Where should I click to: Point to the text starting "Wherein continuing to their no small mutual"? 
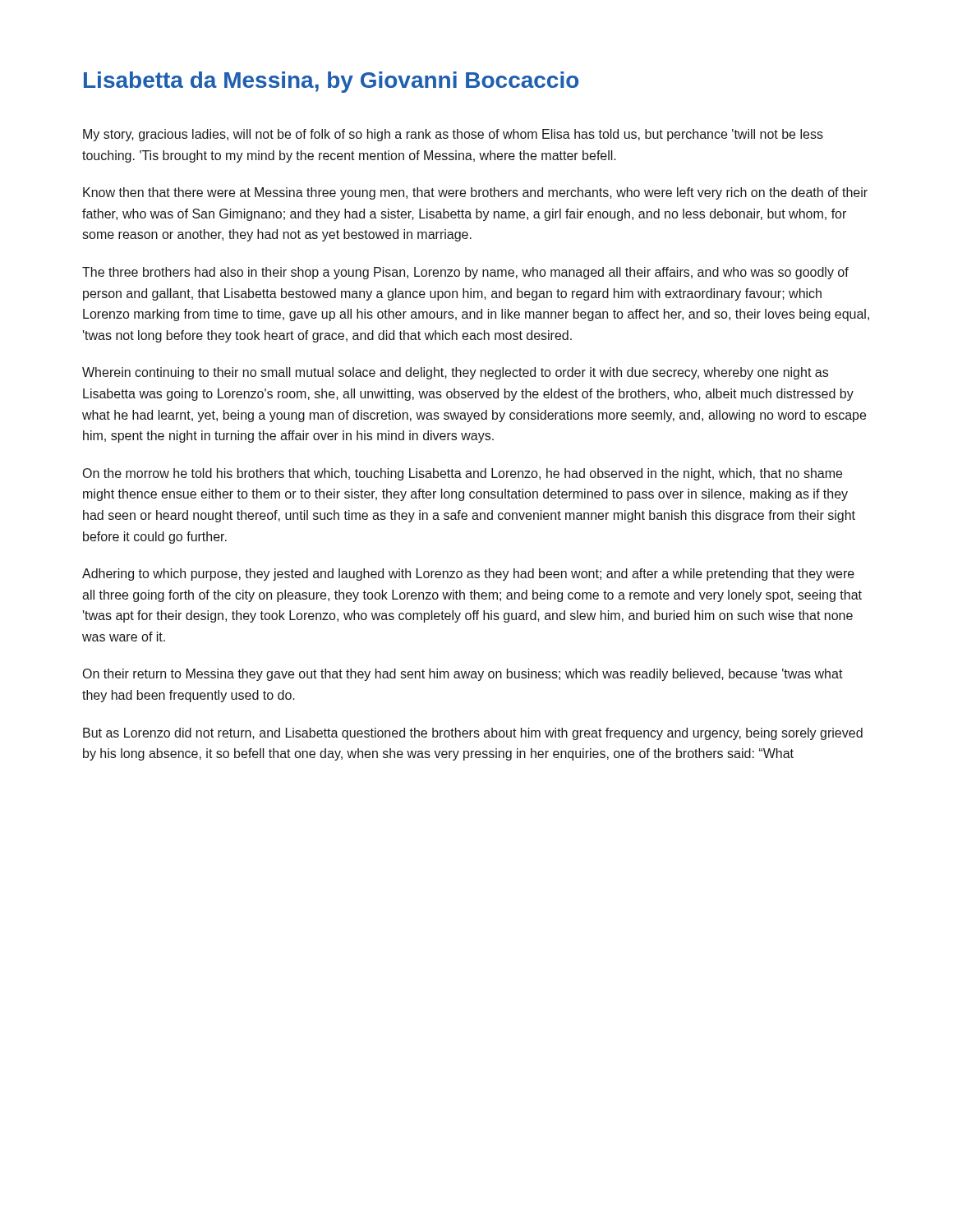tap(476, 405)
